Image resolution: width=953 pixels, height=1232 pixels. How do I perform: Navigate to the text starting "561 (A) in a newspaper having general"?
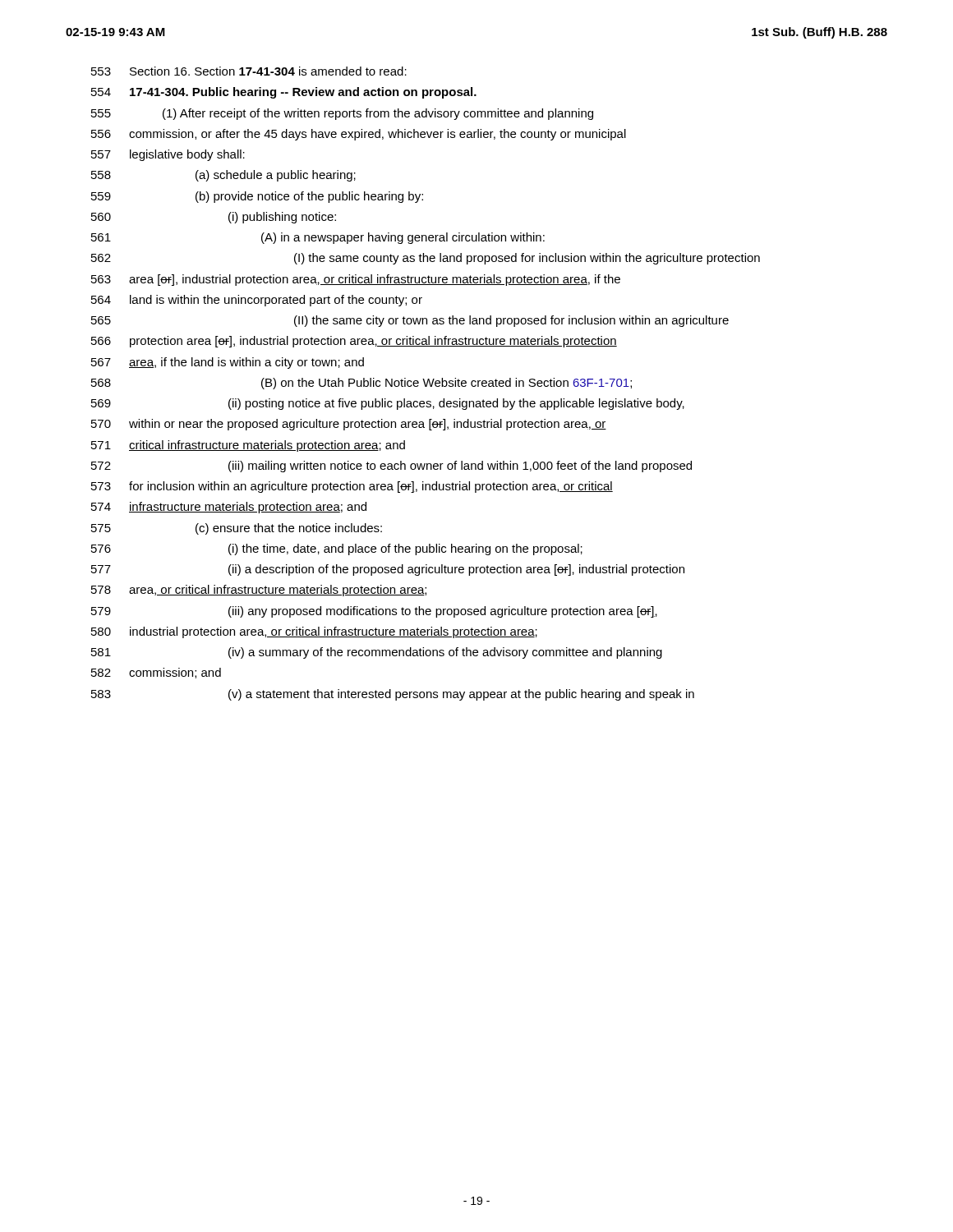click(476, 237)
